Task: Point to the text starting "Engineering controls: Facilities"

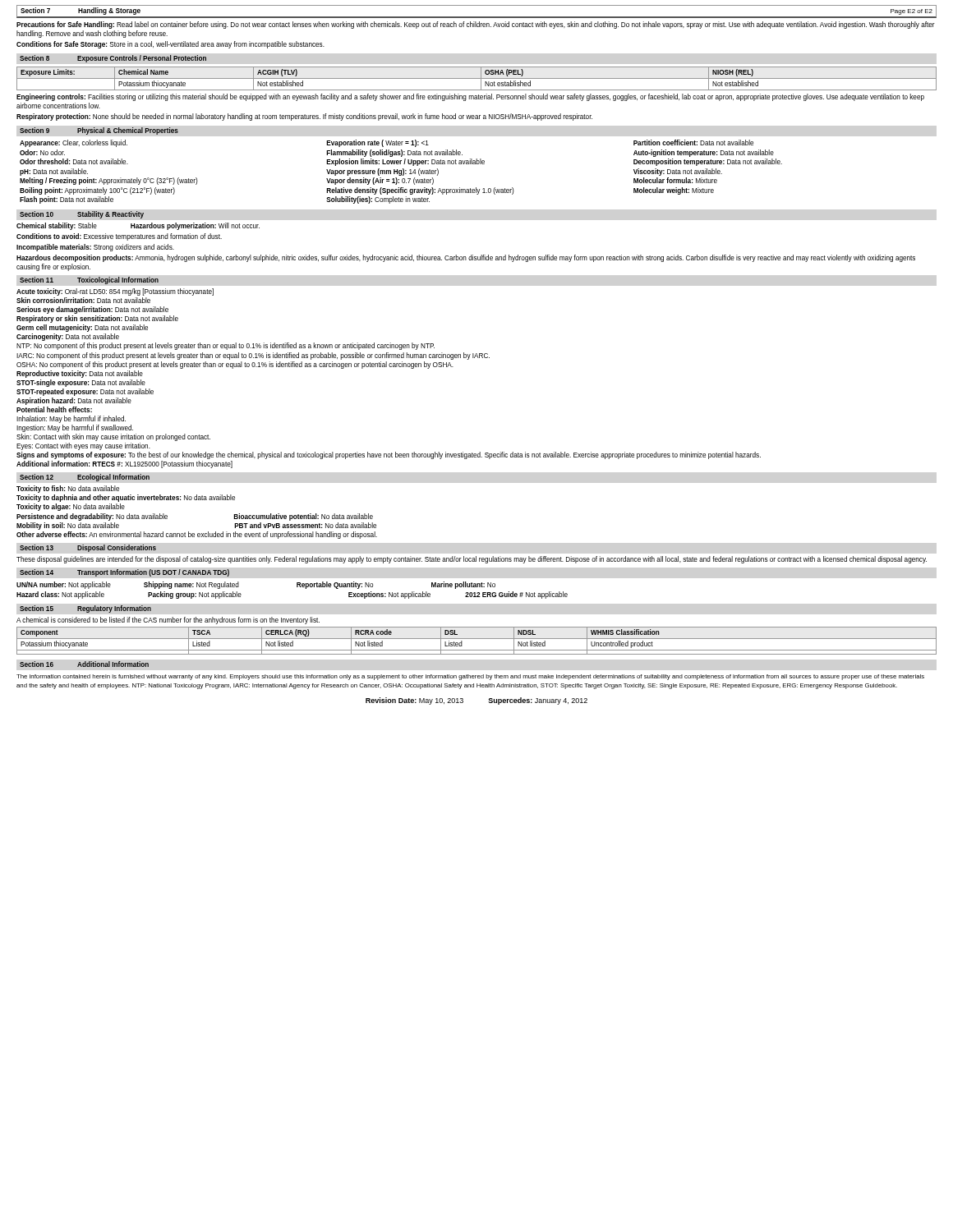Action: [x=470, y=102]
